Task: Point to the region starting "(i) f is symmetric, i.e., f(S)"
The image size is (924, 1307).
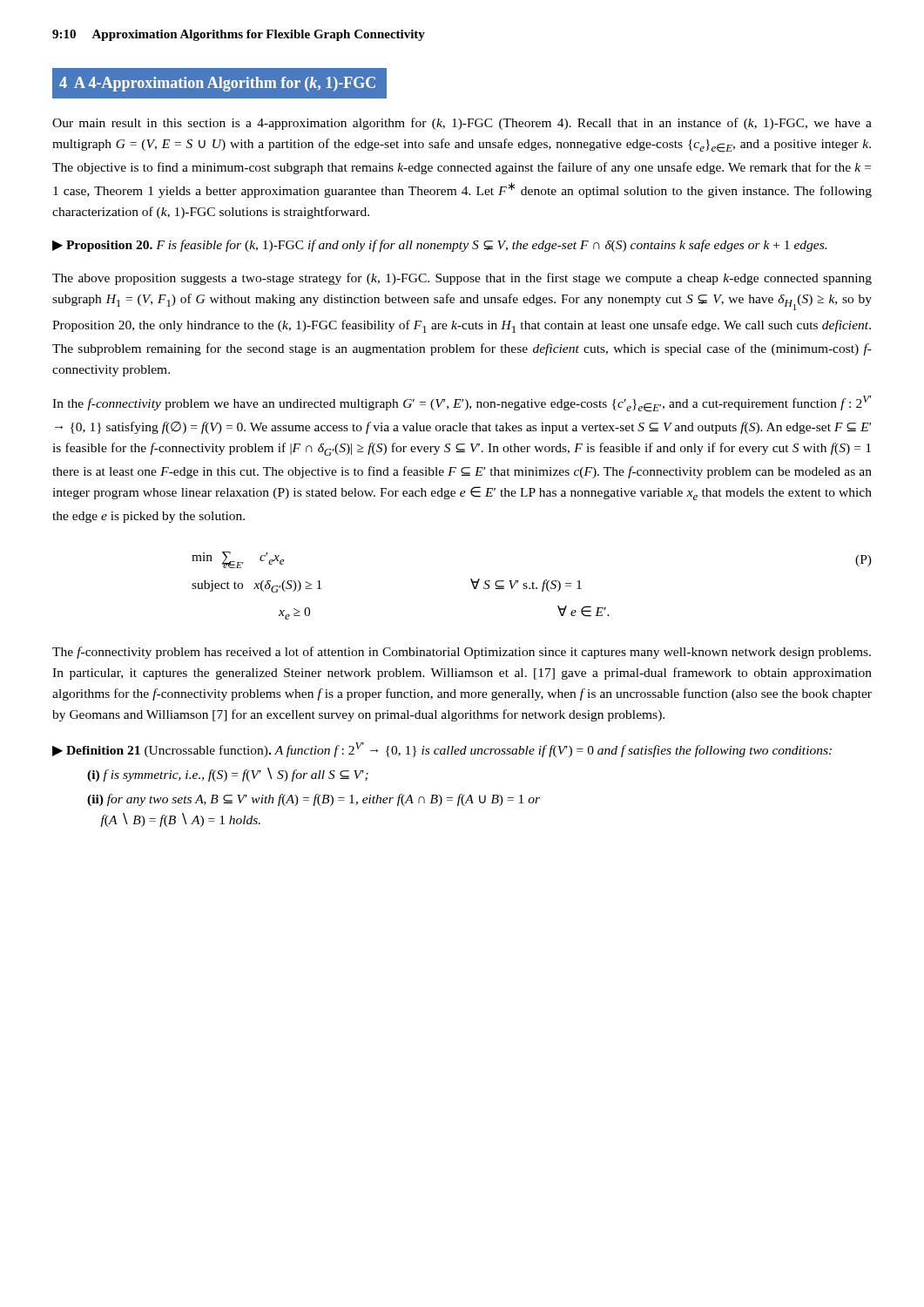Action: pos(228,774)
